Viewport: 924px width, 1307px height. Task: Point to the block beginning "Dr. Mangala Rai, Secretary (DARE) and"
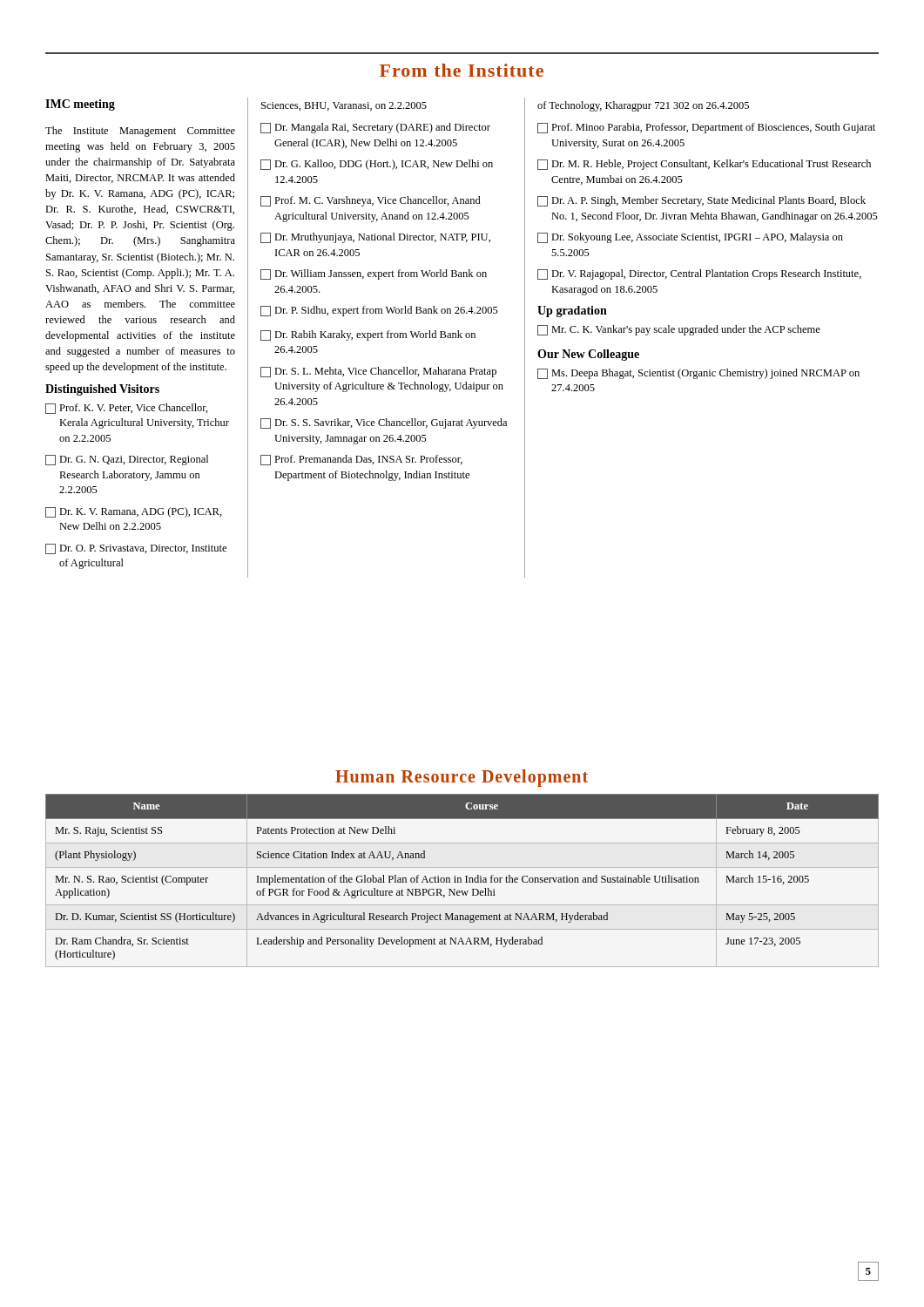coord(388,136)
